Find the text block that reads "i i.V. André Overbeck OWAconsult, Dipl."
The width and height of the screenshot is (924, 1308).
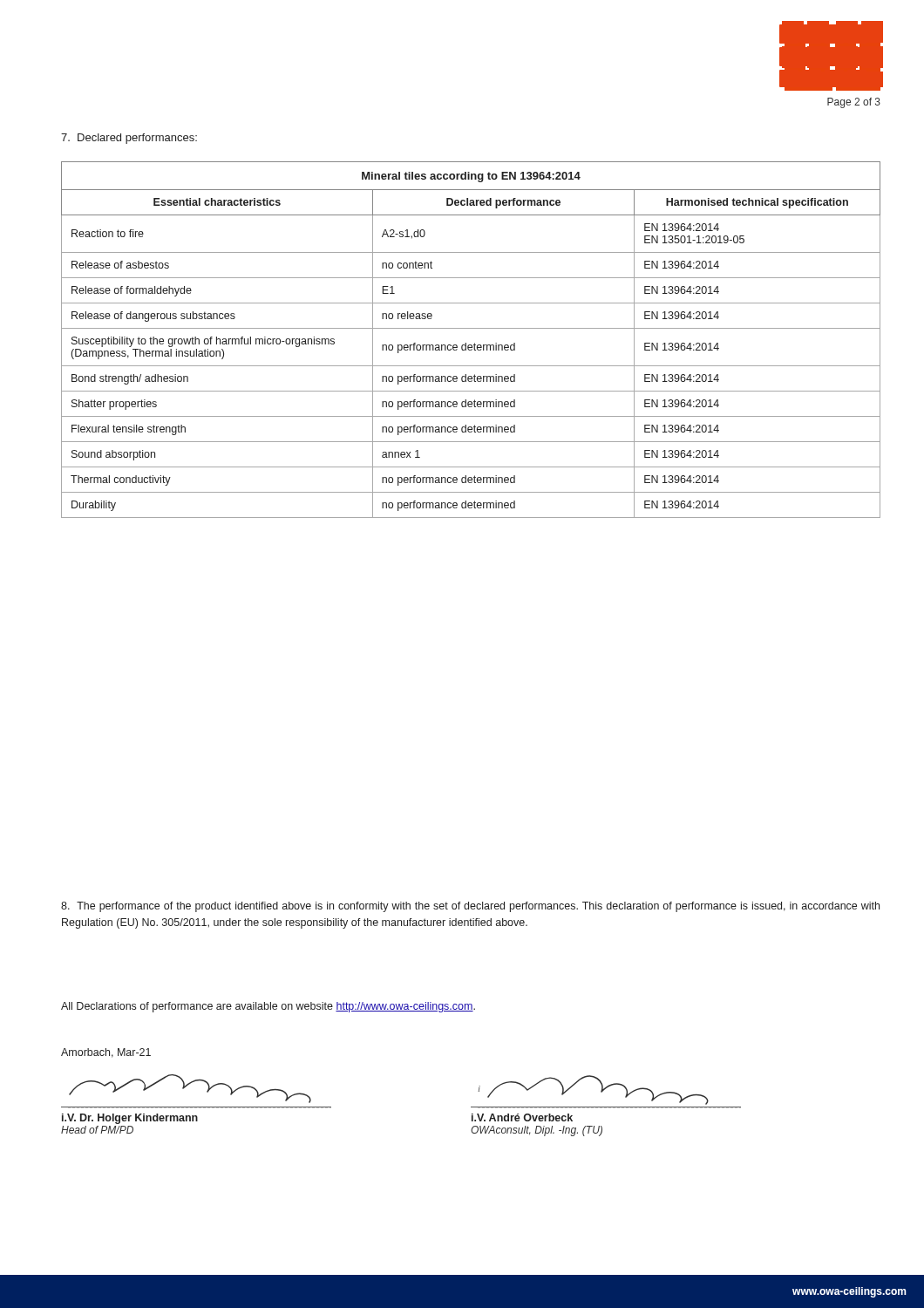tap(645, 1100)
